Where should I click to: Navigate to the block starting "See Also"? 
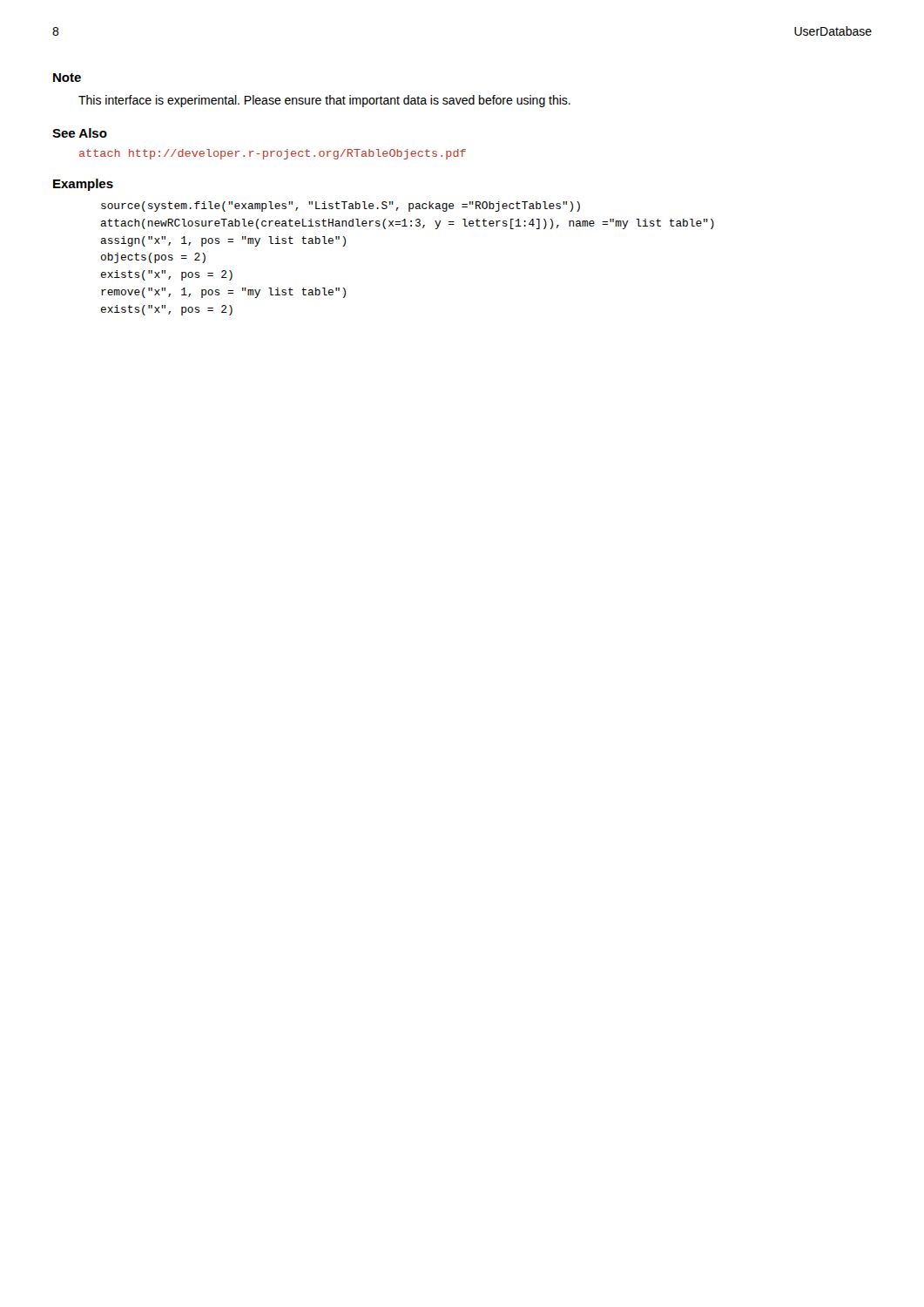tap(80, 133)
